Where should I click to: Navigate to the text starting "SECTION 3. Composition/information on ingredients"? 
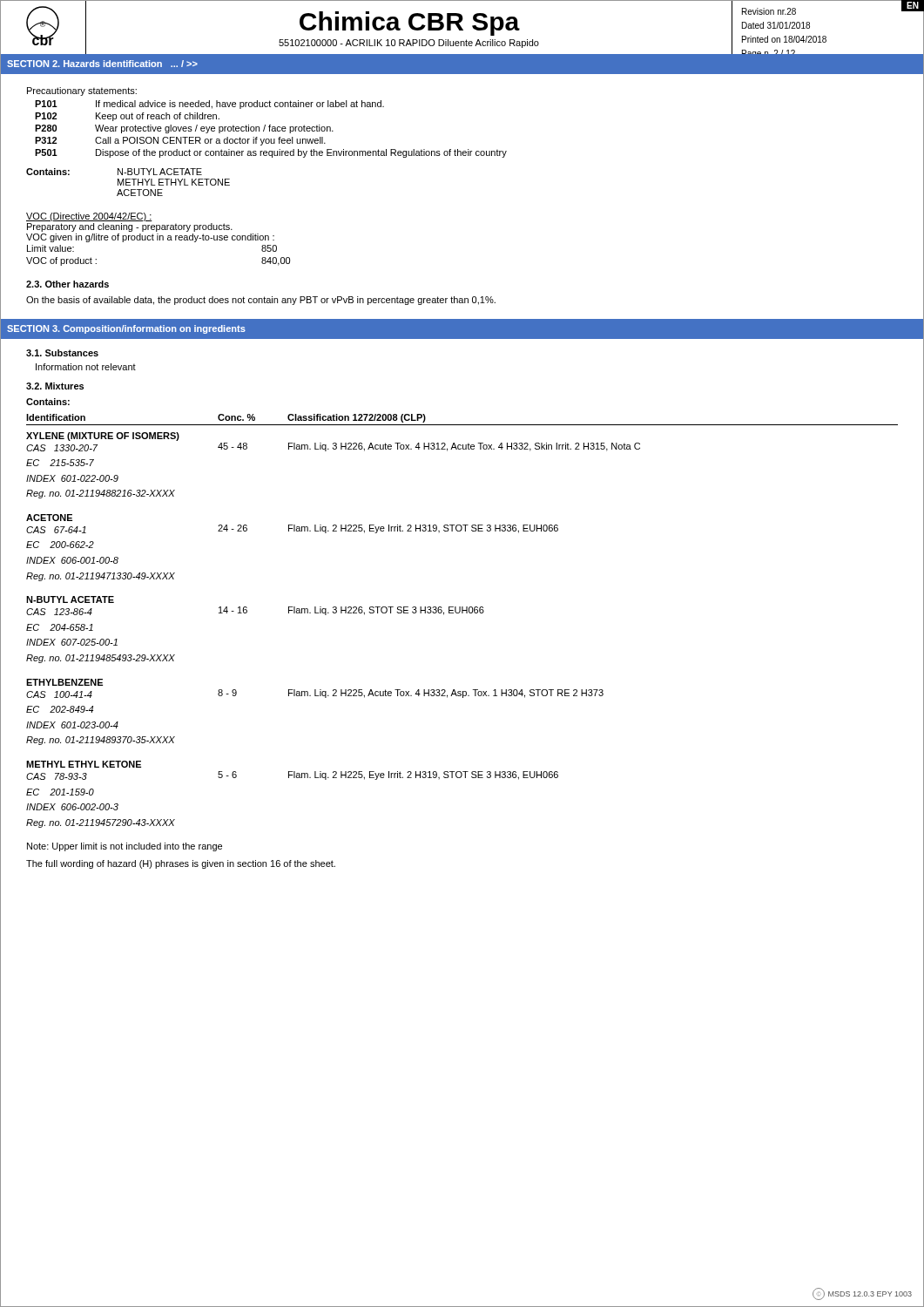(x=126, y=328)
